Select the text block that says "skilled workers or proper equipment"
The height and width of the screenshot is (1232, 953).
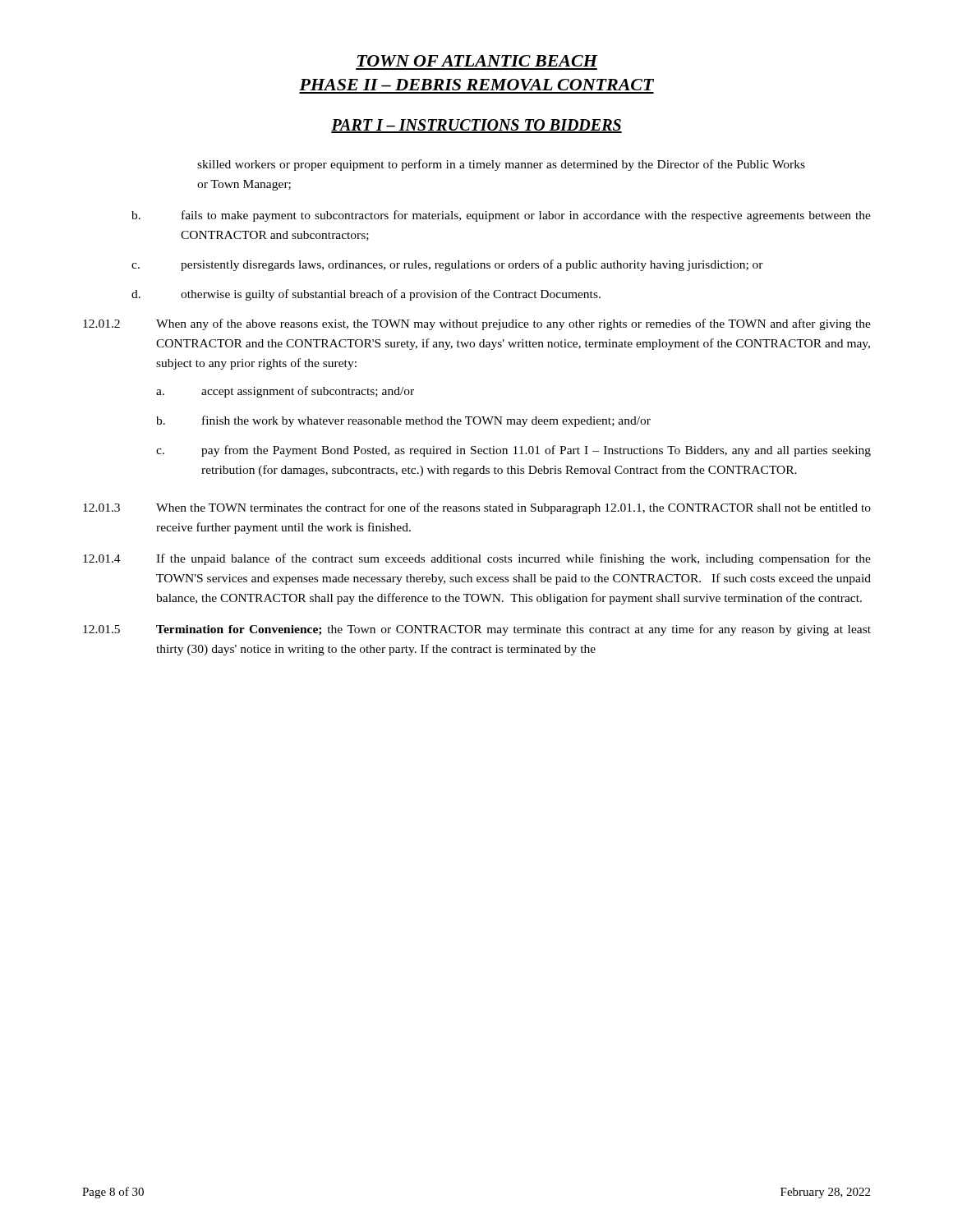tap(501, 174)
